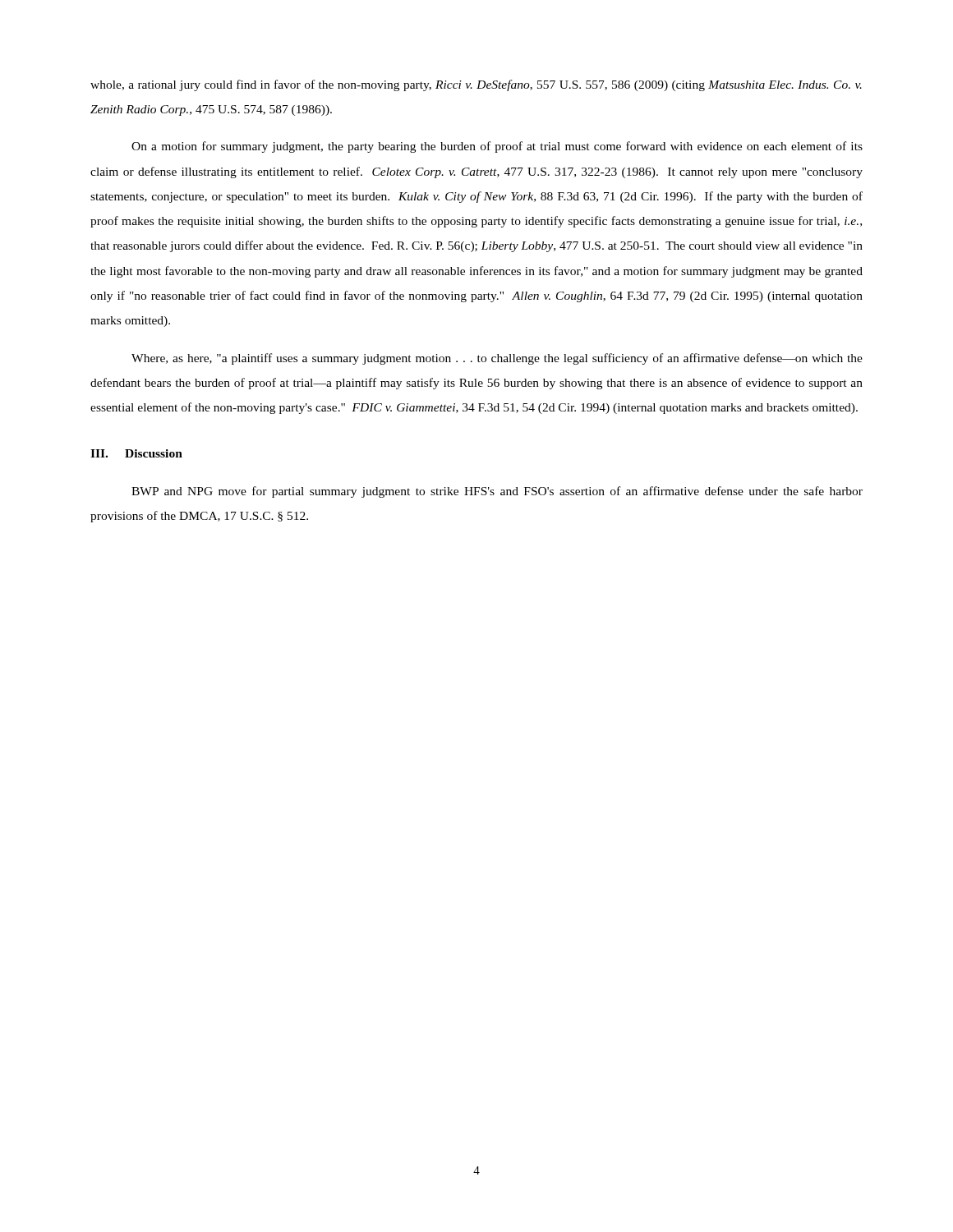Click on the region starting "BWP and NPG move"

pyautogui.click(x=476, y=504)
